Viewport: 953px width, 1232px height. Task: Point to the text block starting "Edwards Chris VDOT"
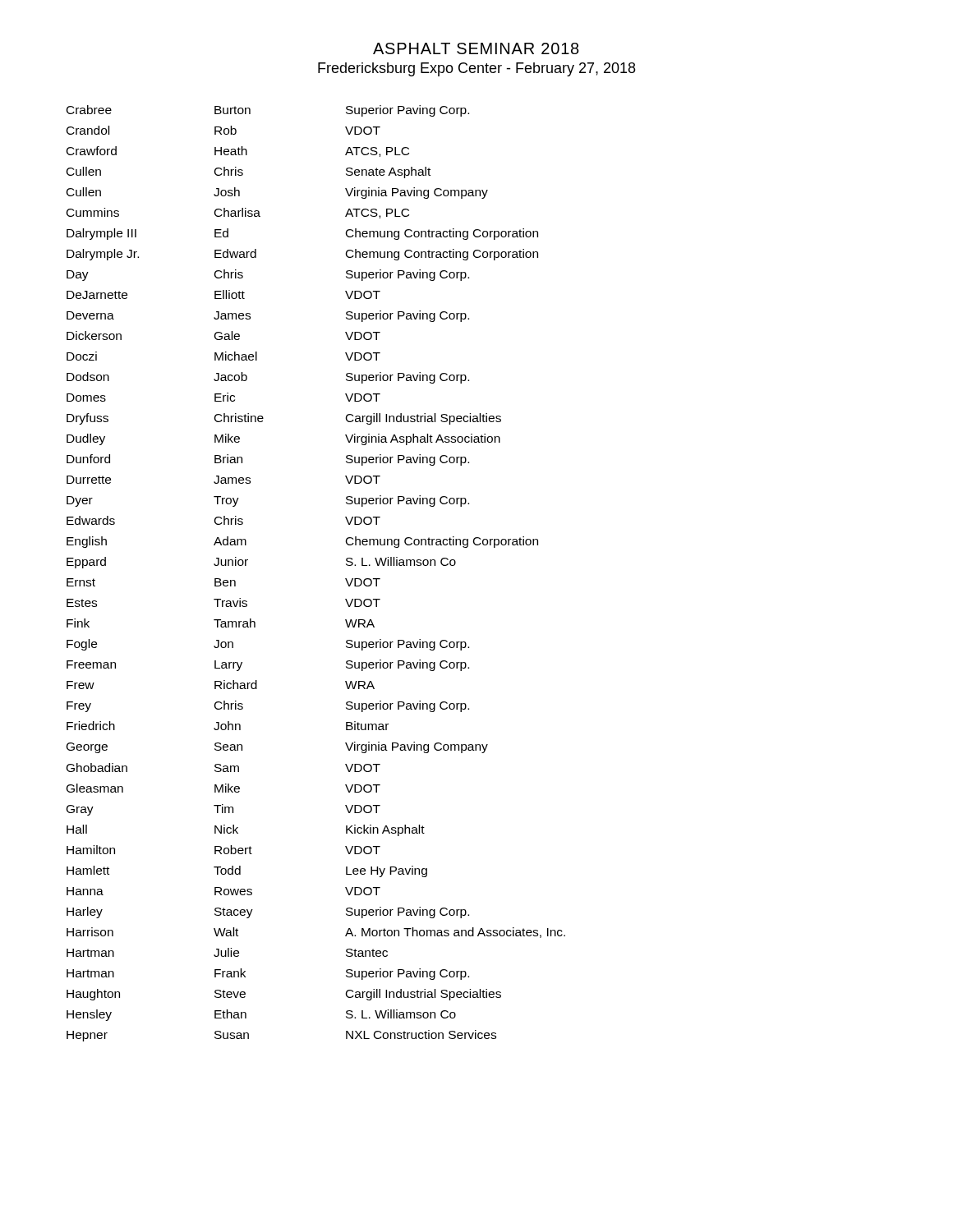point(223,520)
